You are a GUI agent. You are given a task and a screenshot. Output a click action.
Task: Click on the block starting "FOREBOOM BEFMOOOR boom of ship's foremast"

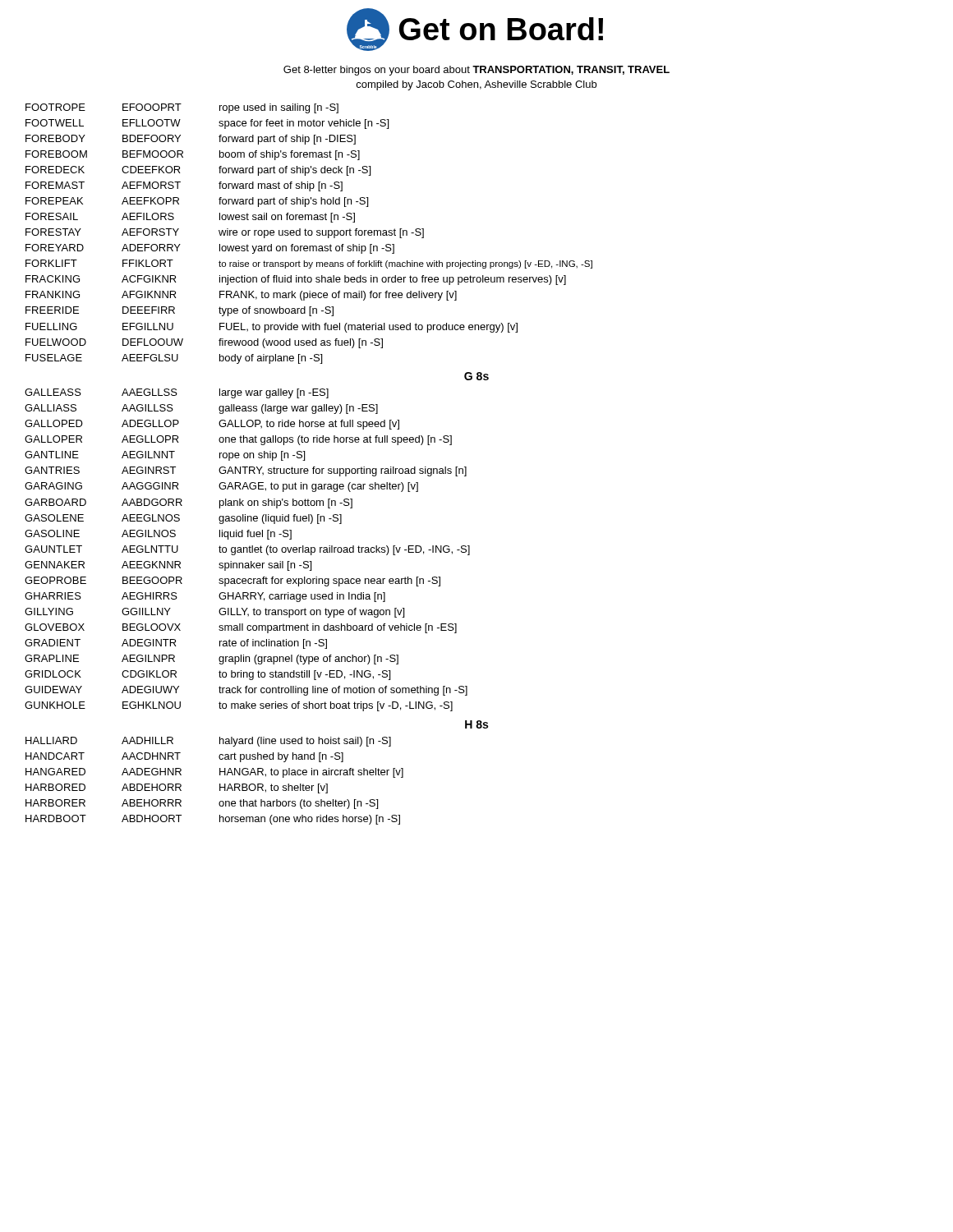59,154
